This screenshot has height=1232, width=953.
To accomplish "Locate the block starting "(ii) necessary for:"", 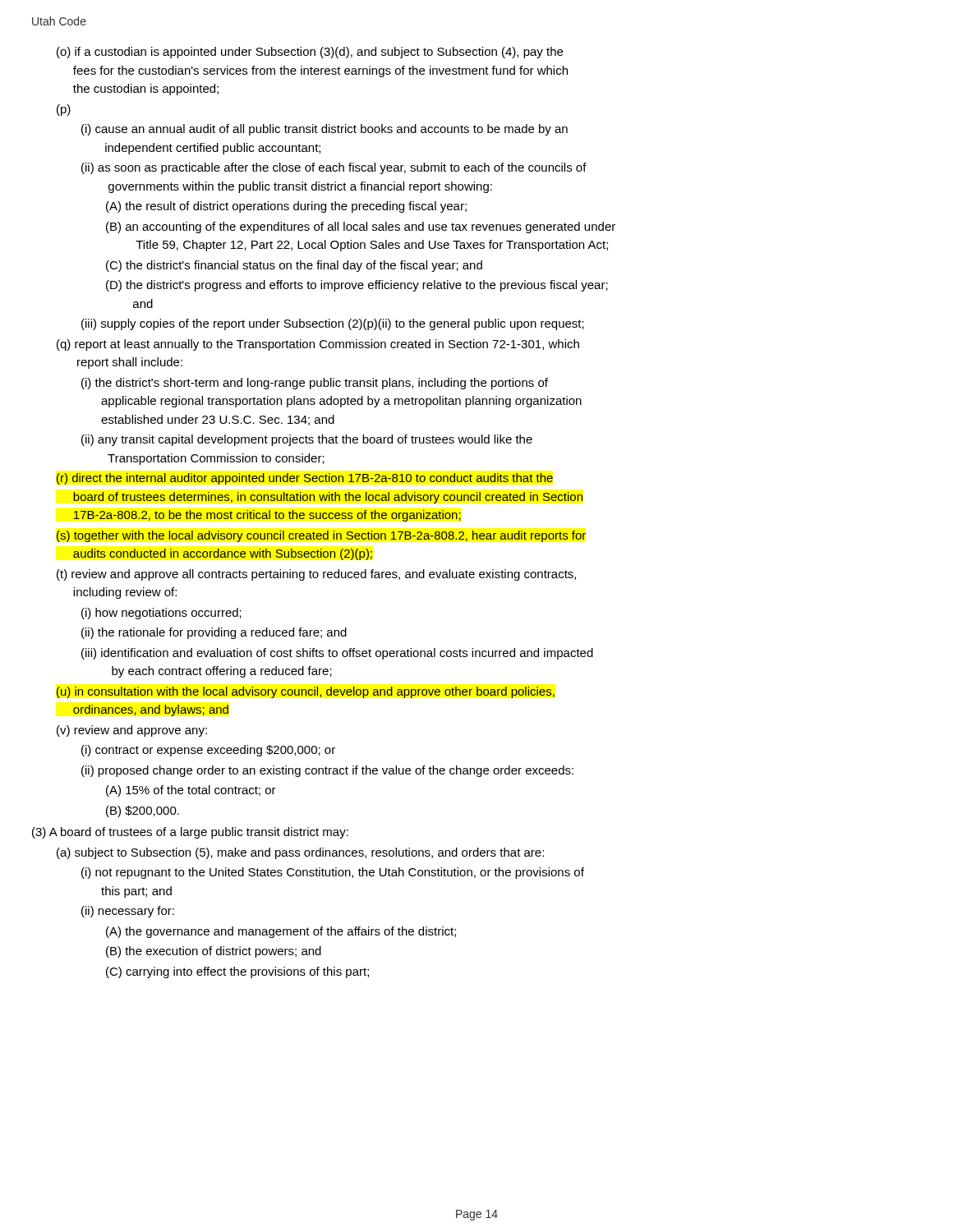I will coord(128,910).
